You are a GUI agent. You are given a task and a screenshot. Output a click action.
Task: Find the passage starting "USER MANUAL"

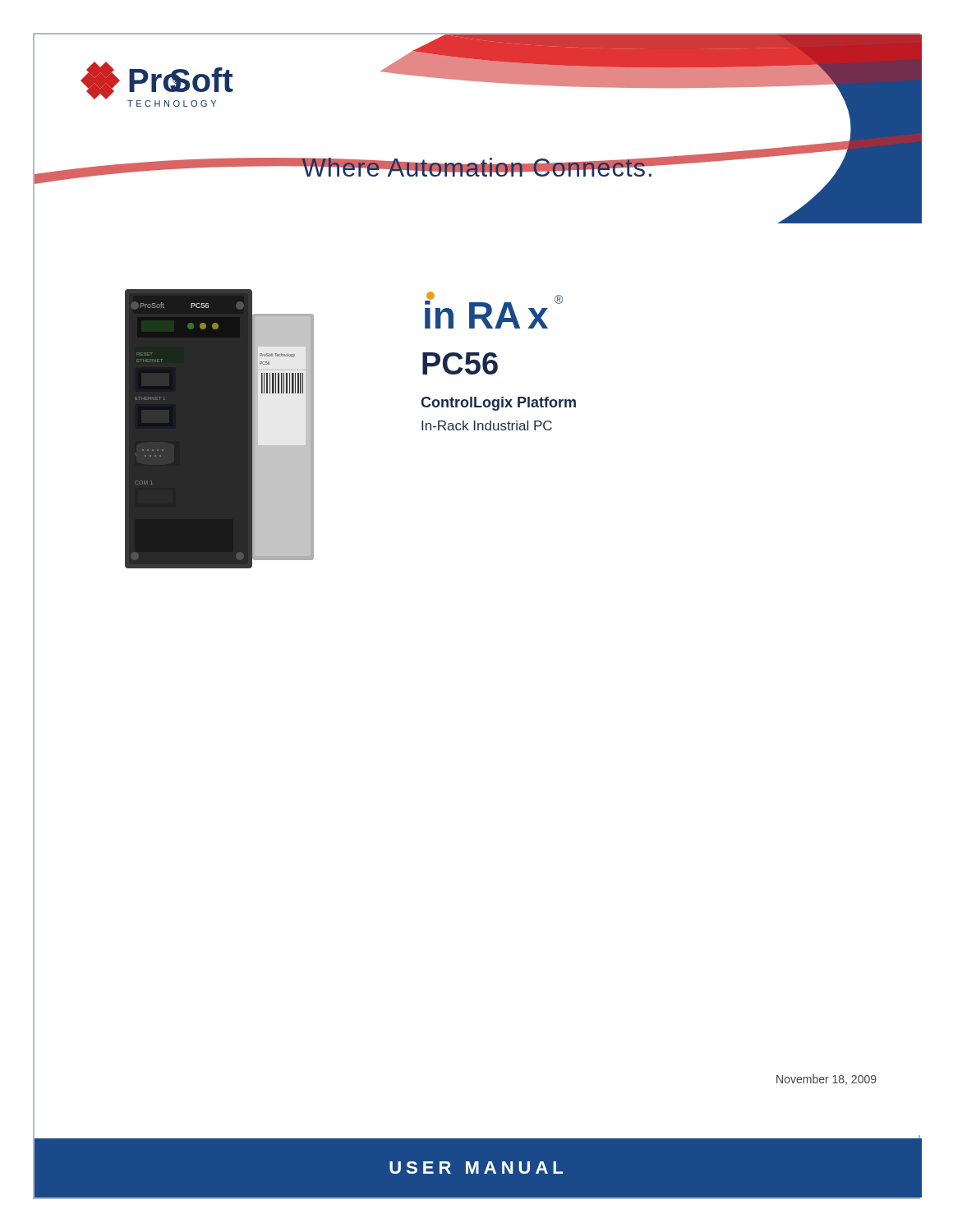click(x=478, y=1168)
